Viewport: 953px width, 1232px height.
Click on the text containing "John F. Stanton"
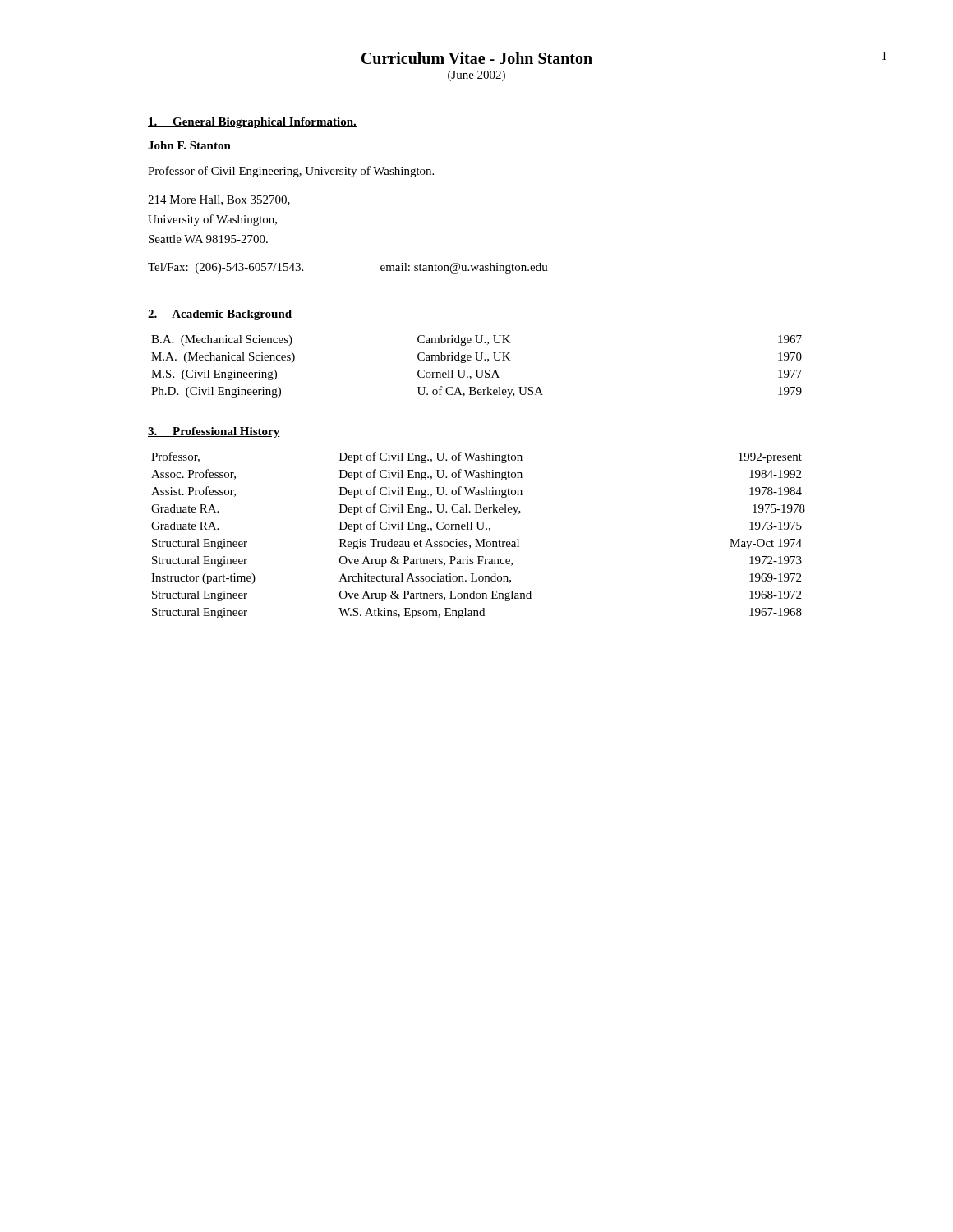pos(189,145)
